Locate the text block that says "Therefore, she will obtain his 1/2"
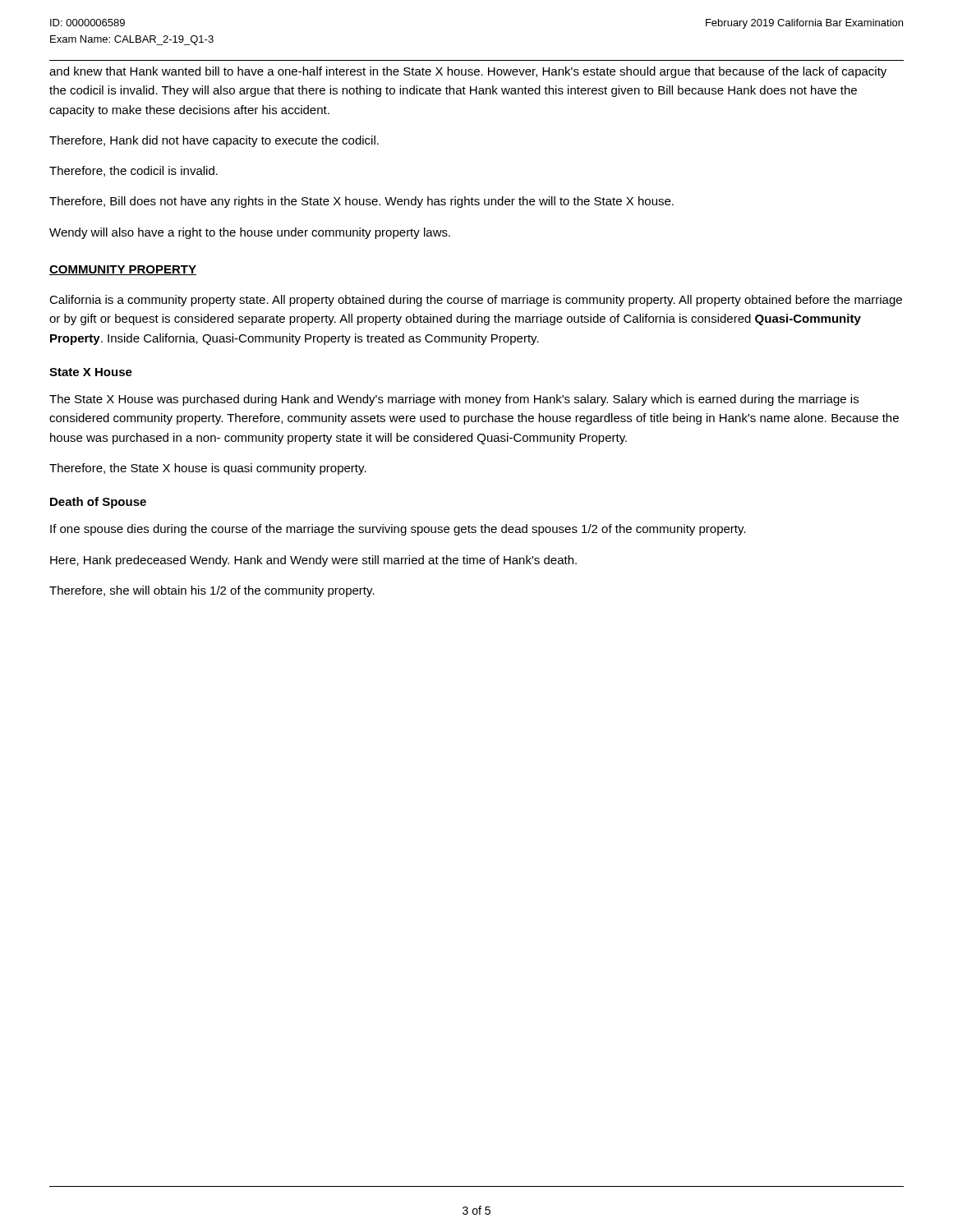953x1232 pixels. click(212, 590)
